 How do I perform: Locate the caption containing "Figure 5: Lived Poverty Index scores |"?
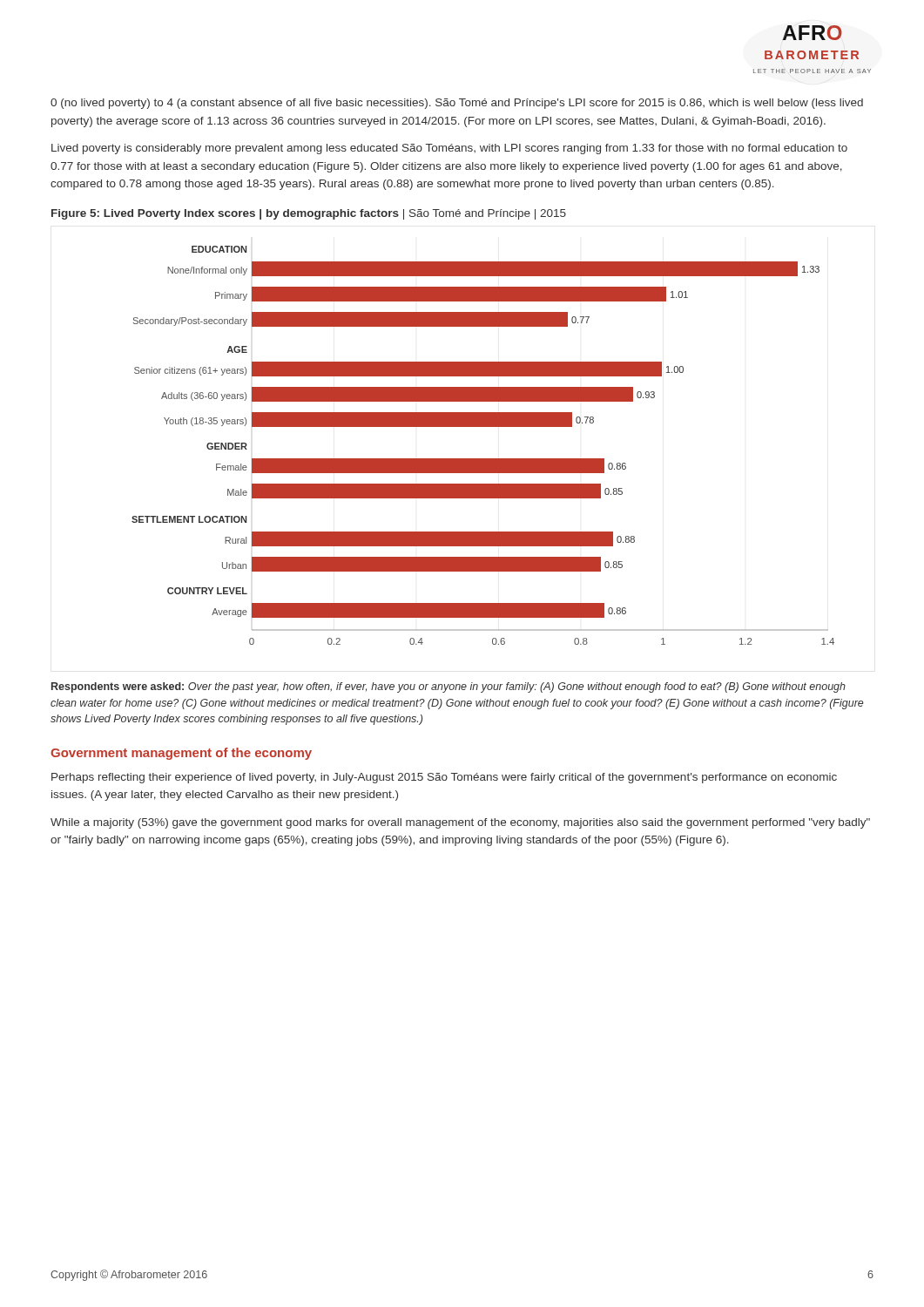(x=308, y=213)
